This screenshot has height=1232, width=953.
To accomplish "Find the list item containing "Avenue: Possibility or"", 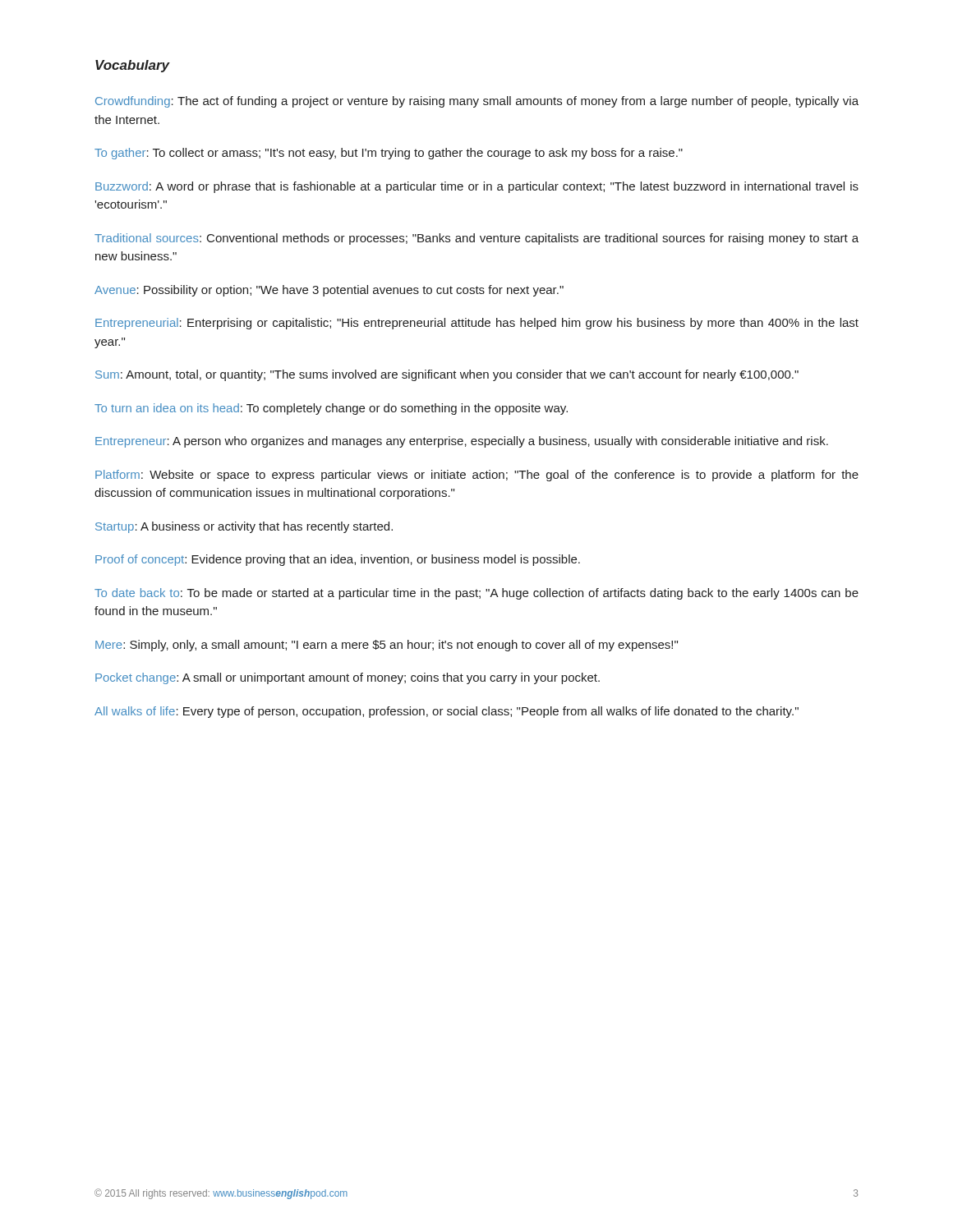I will [329, 289].
